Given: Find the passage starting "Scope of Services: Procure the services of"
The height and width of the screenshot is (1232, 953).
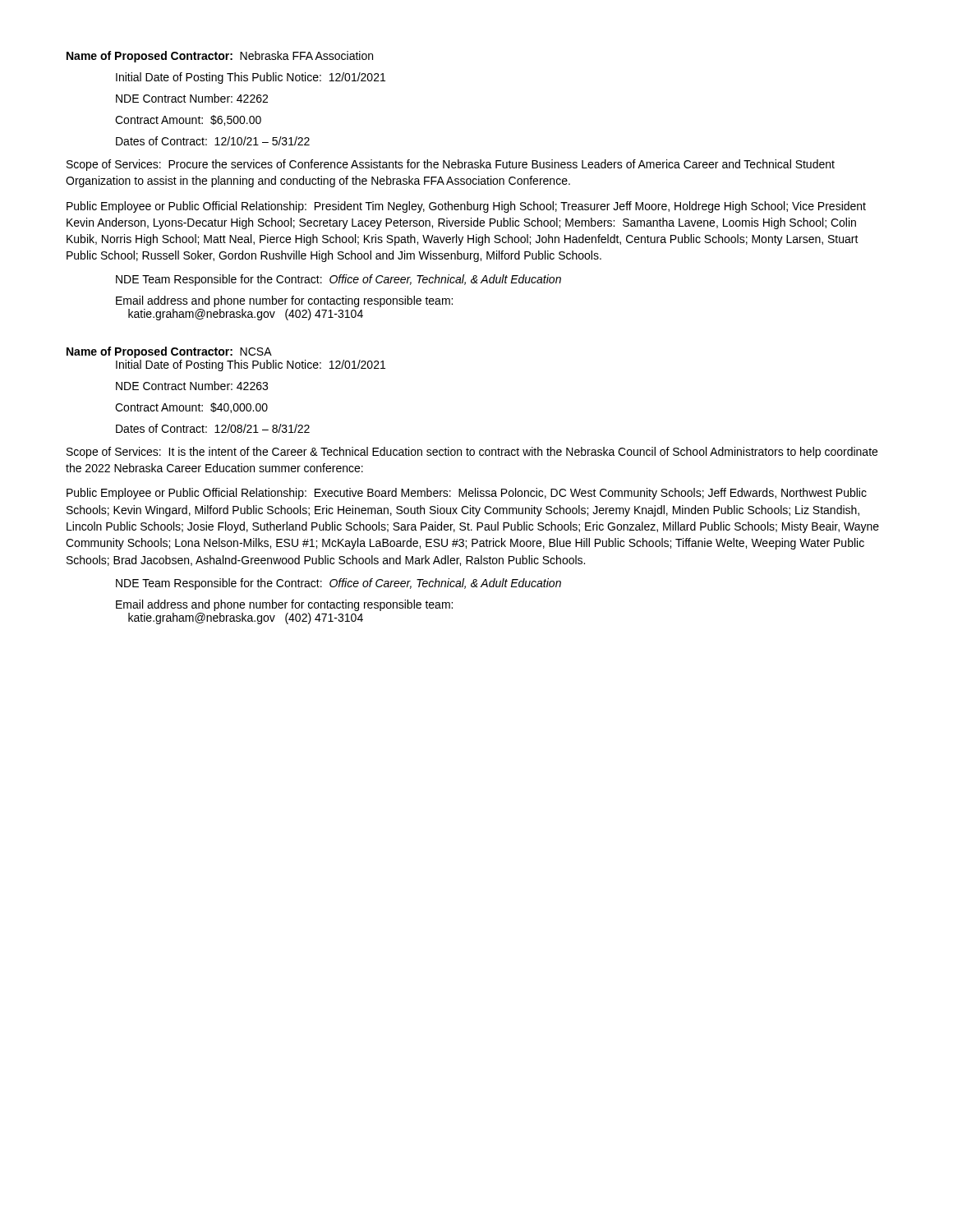Looking at the screenshot, I should pyautogui.click(x=476, y=173).
